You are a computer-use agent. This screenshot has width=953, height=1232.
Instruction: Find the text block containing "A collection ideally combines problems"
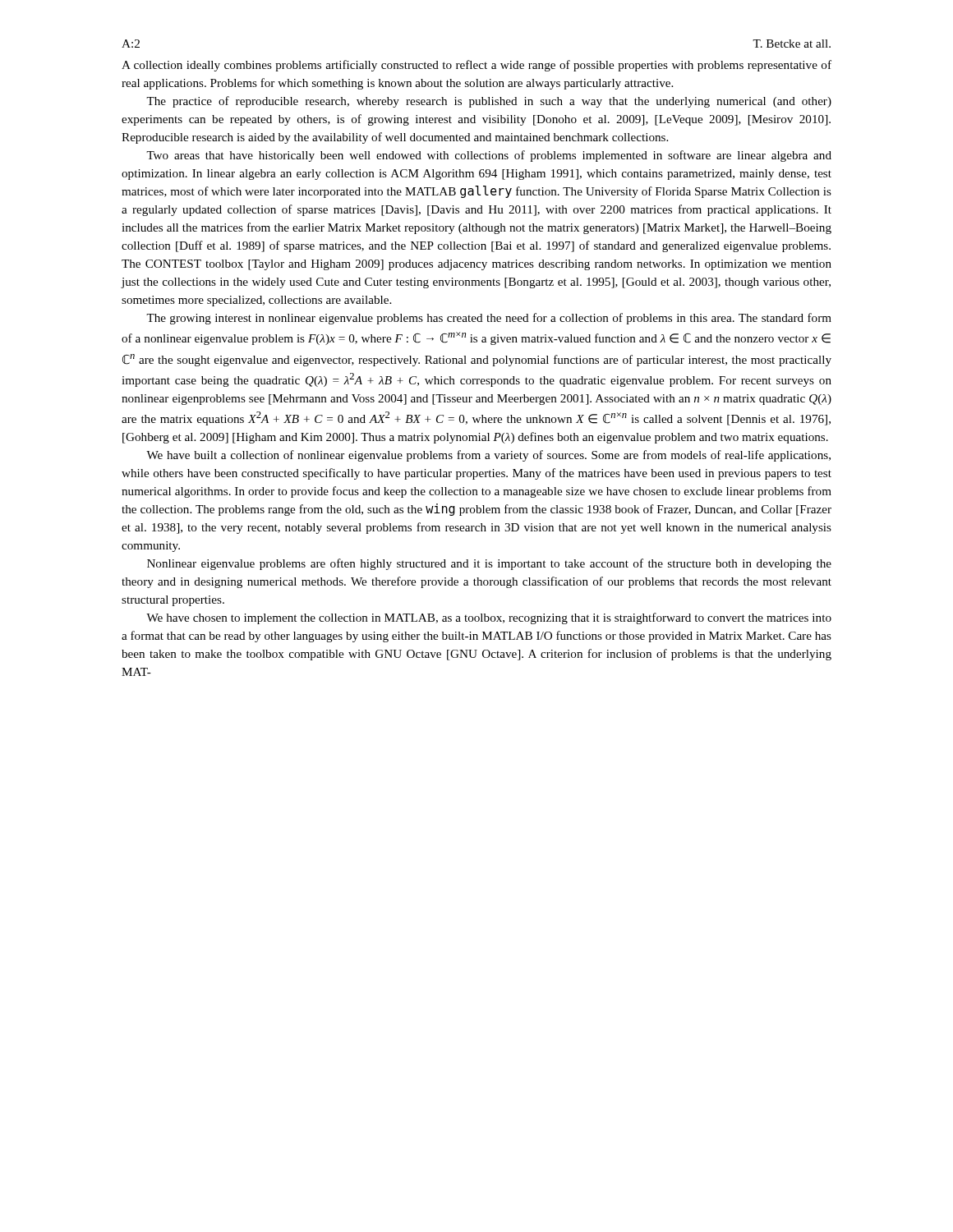click(x=476, y=368)
